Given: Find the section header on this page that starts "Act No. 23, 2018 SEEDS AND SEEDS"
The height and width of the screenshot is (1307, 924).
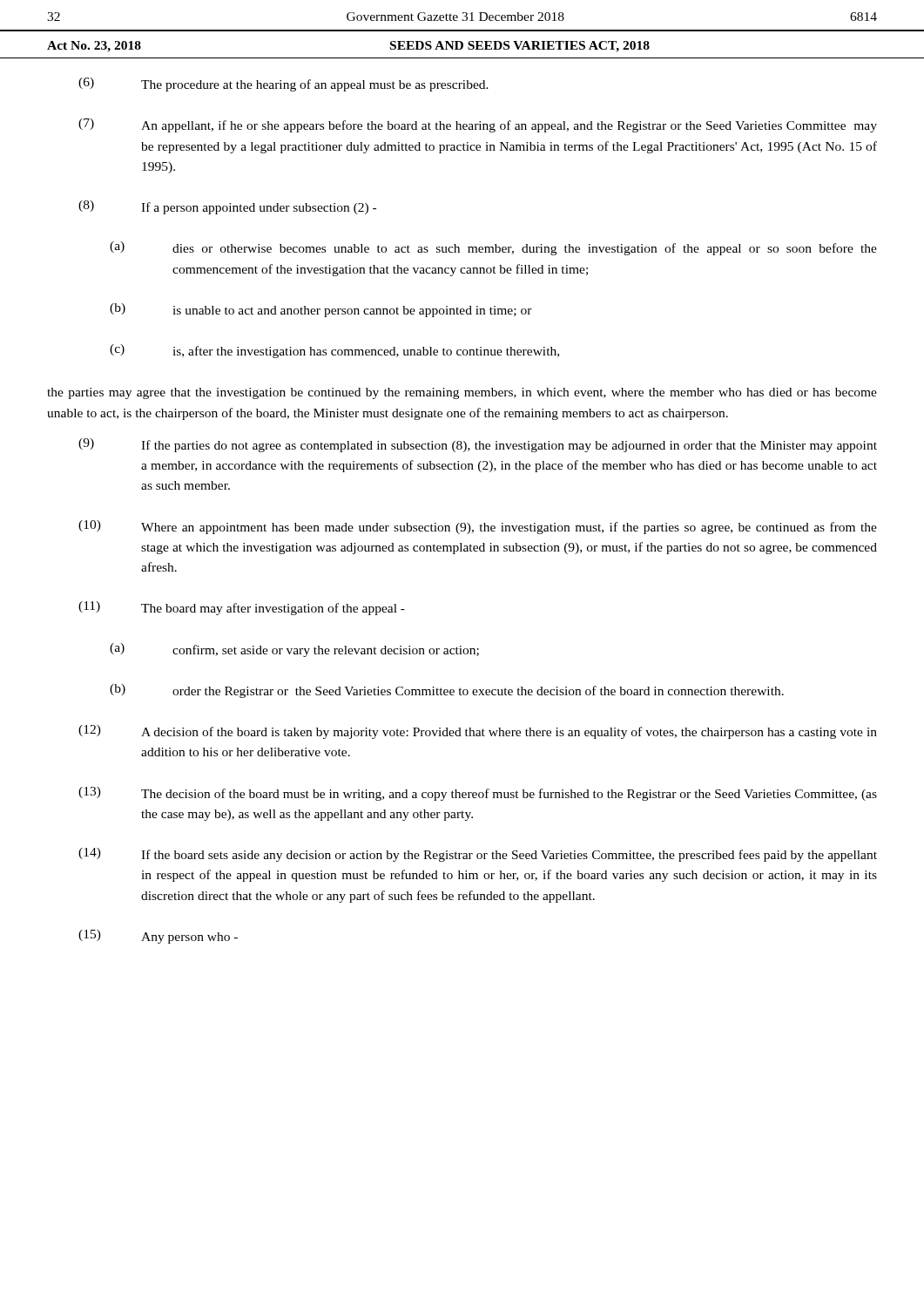Looking at the screenshot, I should tap(462, 45).
